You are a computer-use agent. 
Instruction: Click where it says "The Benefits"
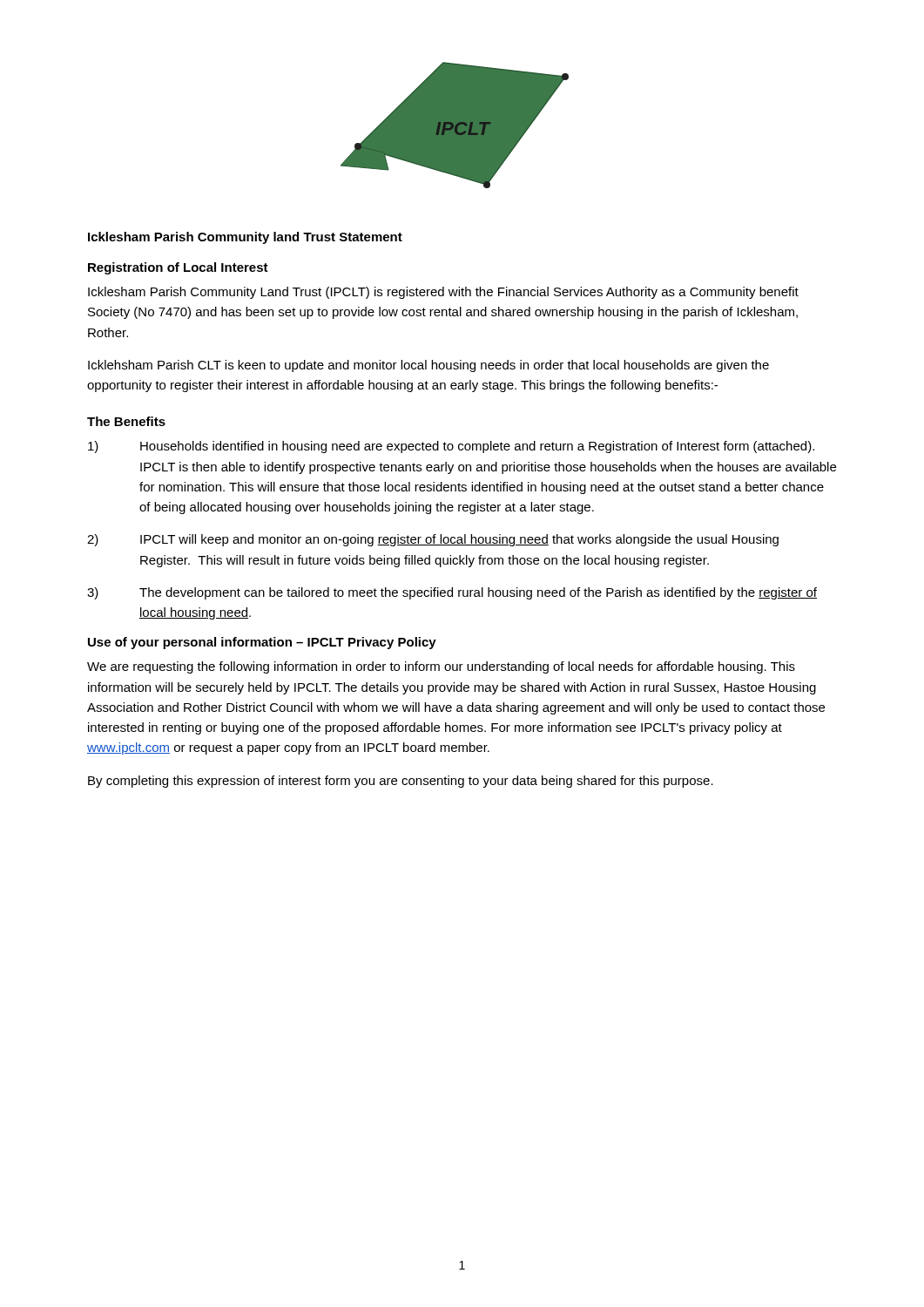point(126,422)
